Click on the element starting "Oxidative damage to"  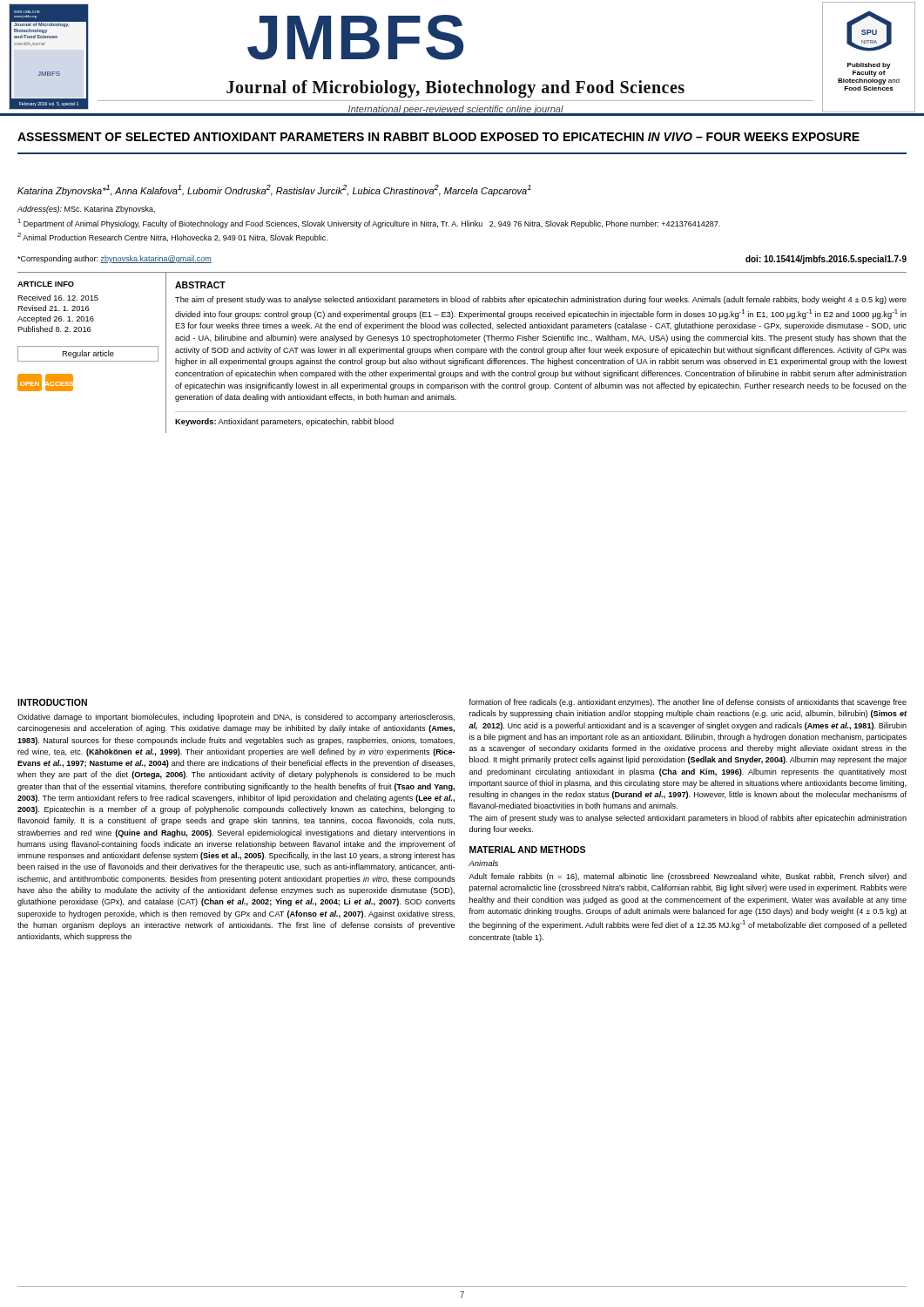click(x=236, y=827)
